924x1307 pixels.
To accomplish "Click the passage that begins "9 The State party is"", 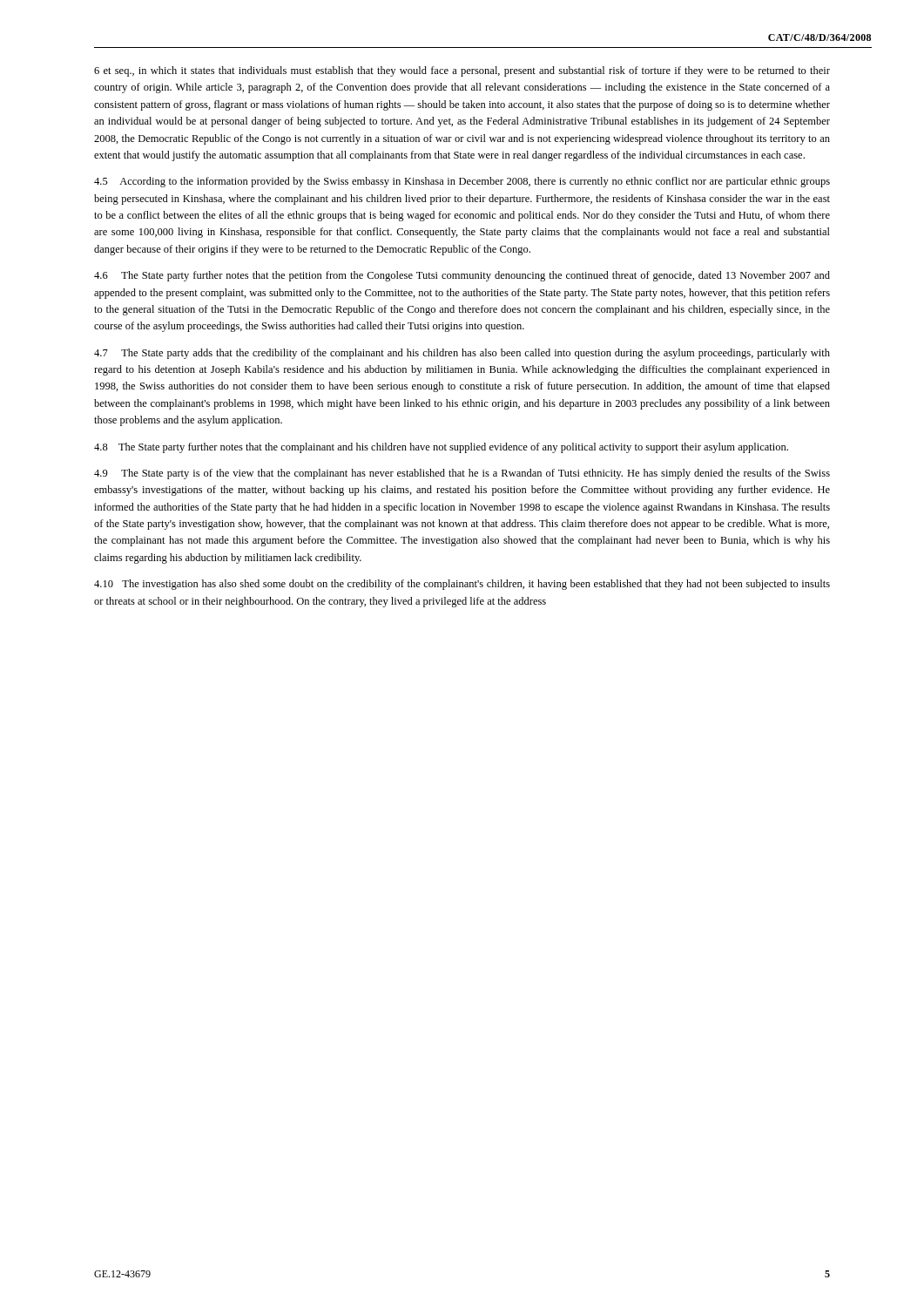I will click(x=462, y=515).
